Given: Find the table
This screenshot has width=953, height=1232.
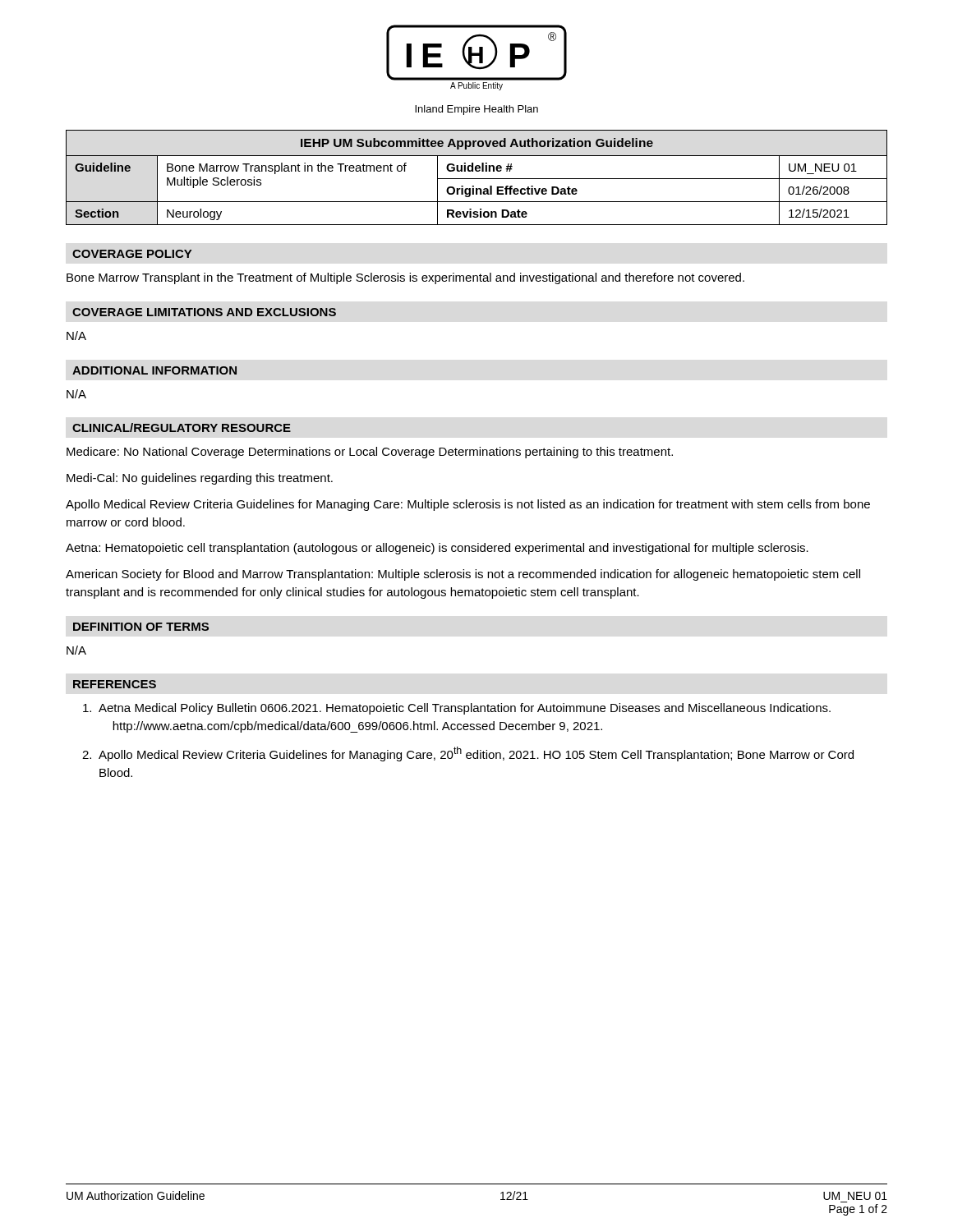Looking at the screenshot, I should [476, 177].
